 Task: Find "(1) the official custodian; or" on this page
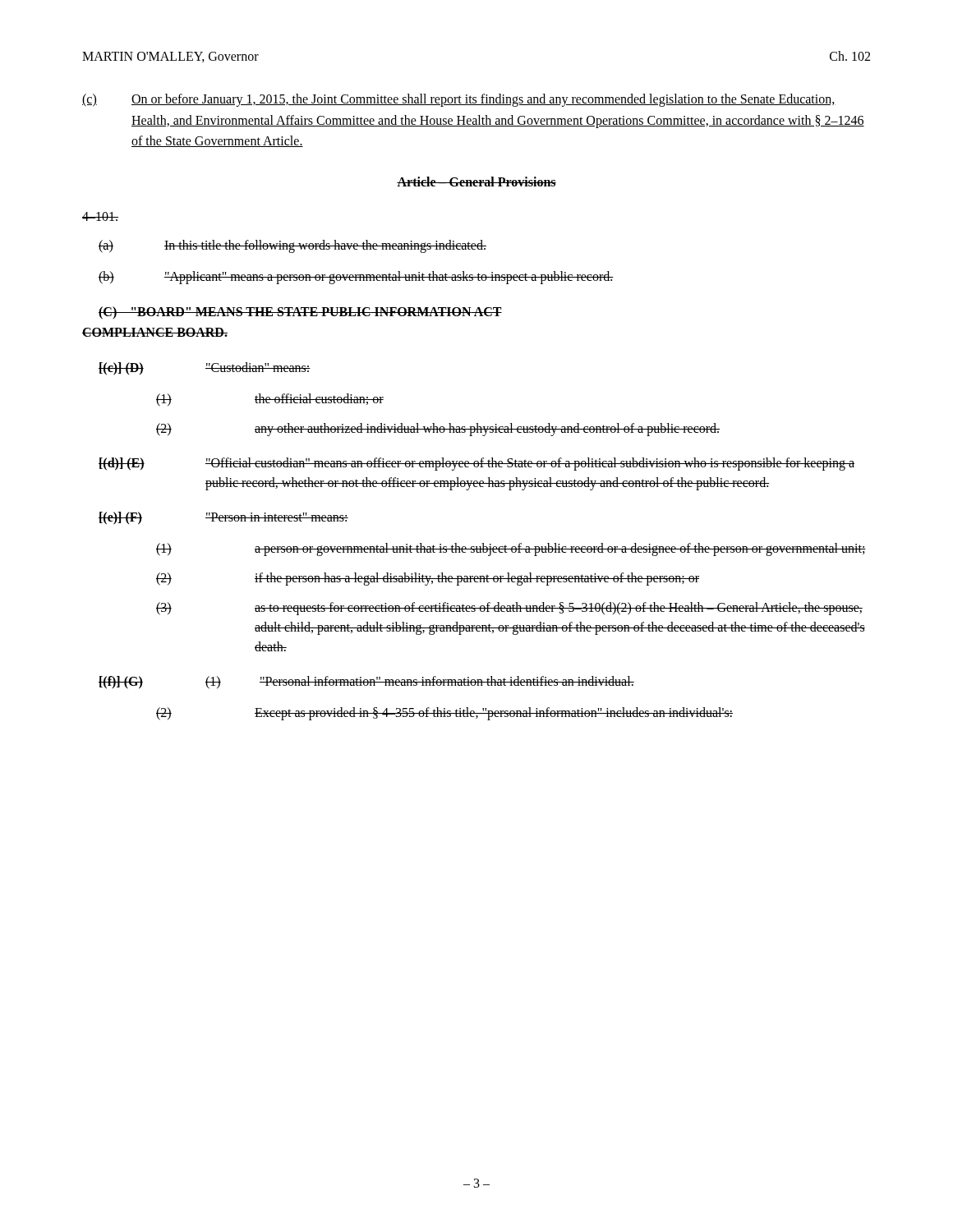(x=270, y=400)
